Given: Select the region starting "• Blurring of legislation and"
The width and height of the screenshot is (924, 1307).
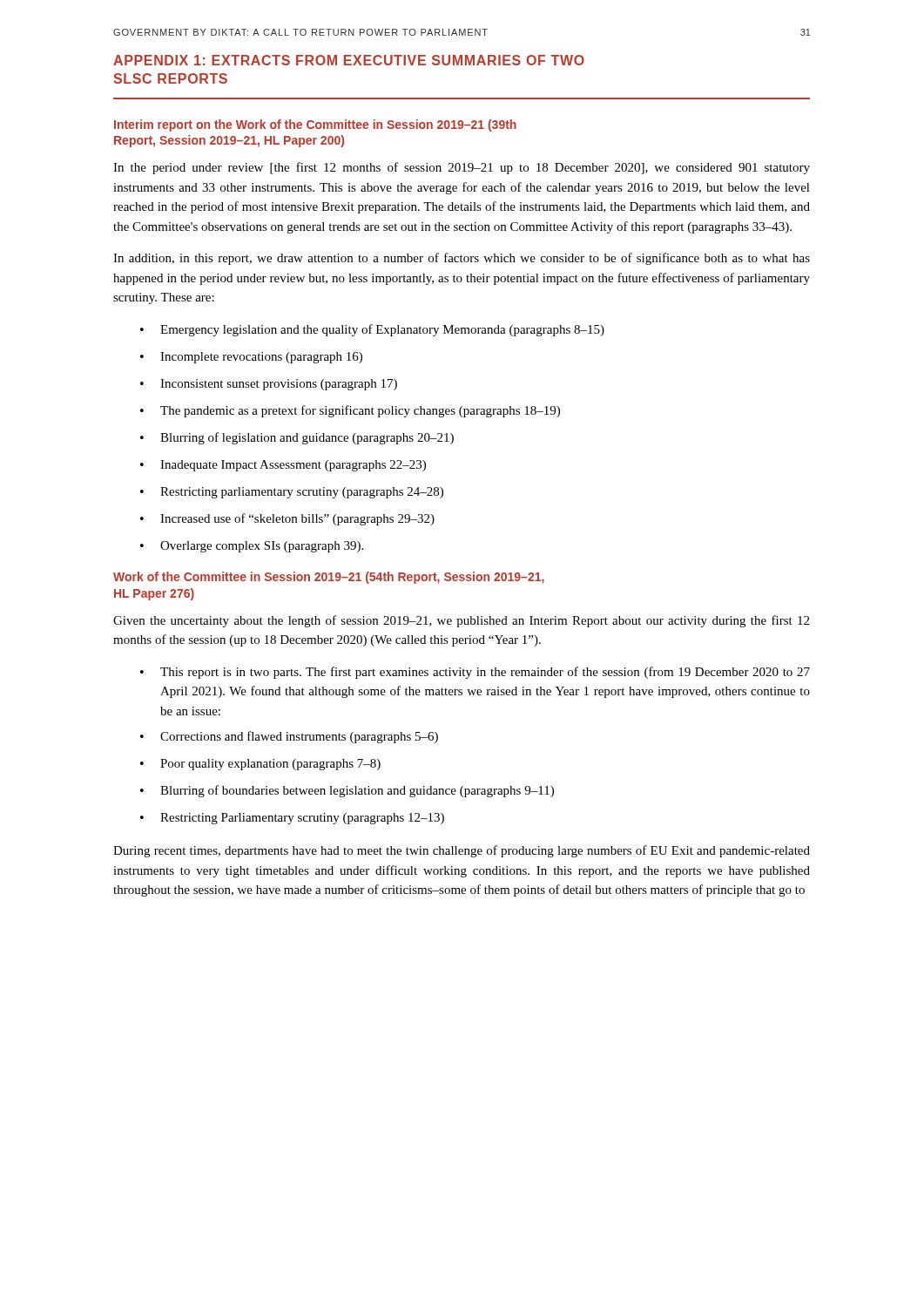Looking at the screenshot, I should [x=297, y=438].
